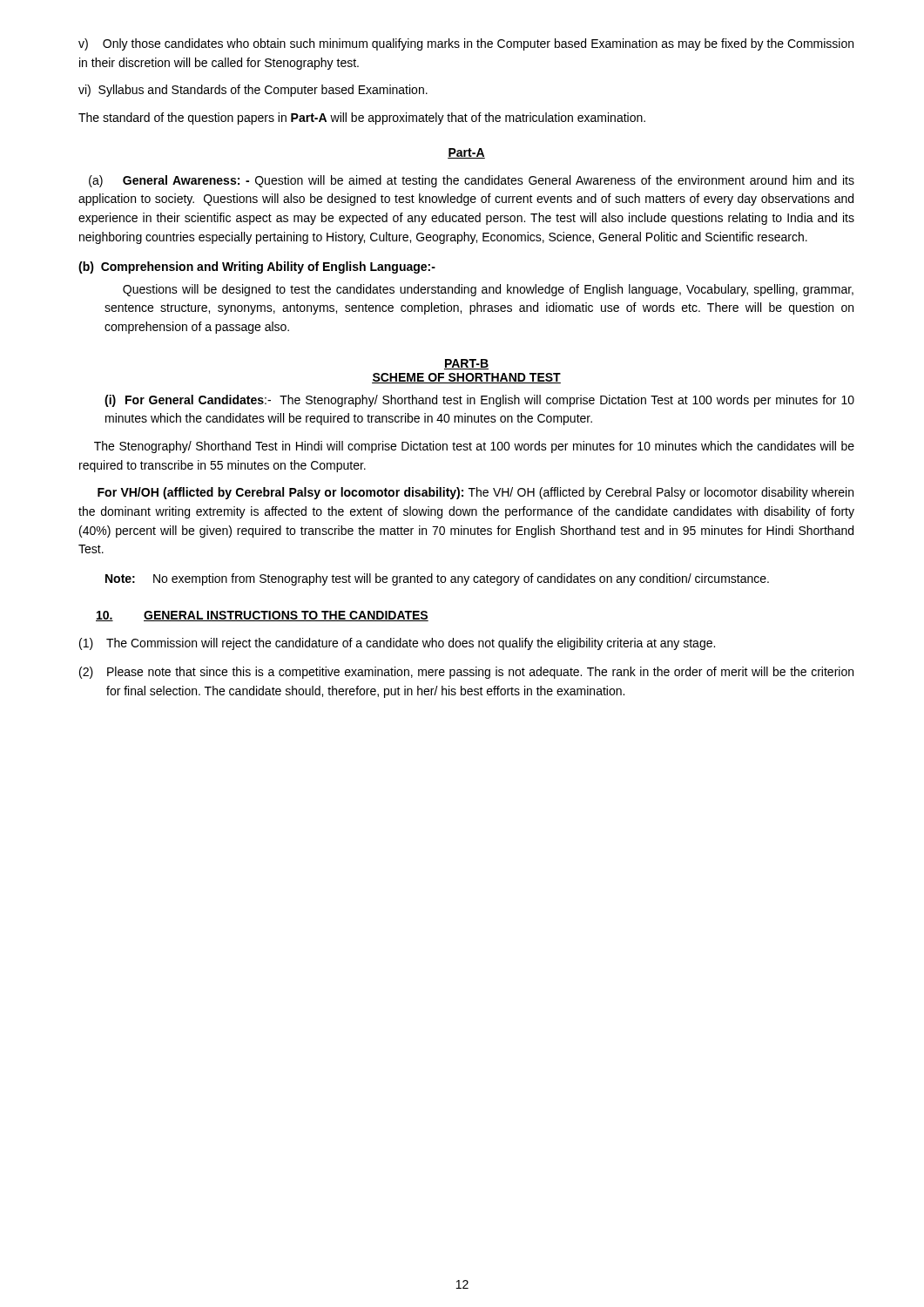Image resolution: width=924 pixels, height=1307 pixels.
Task: Locate the block of text that opens with "v) Only those candidates"
Action: 466,53
